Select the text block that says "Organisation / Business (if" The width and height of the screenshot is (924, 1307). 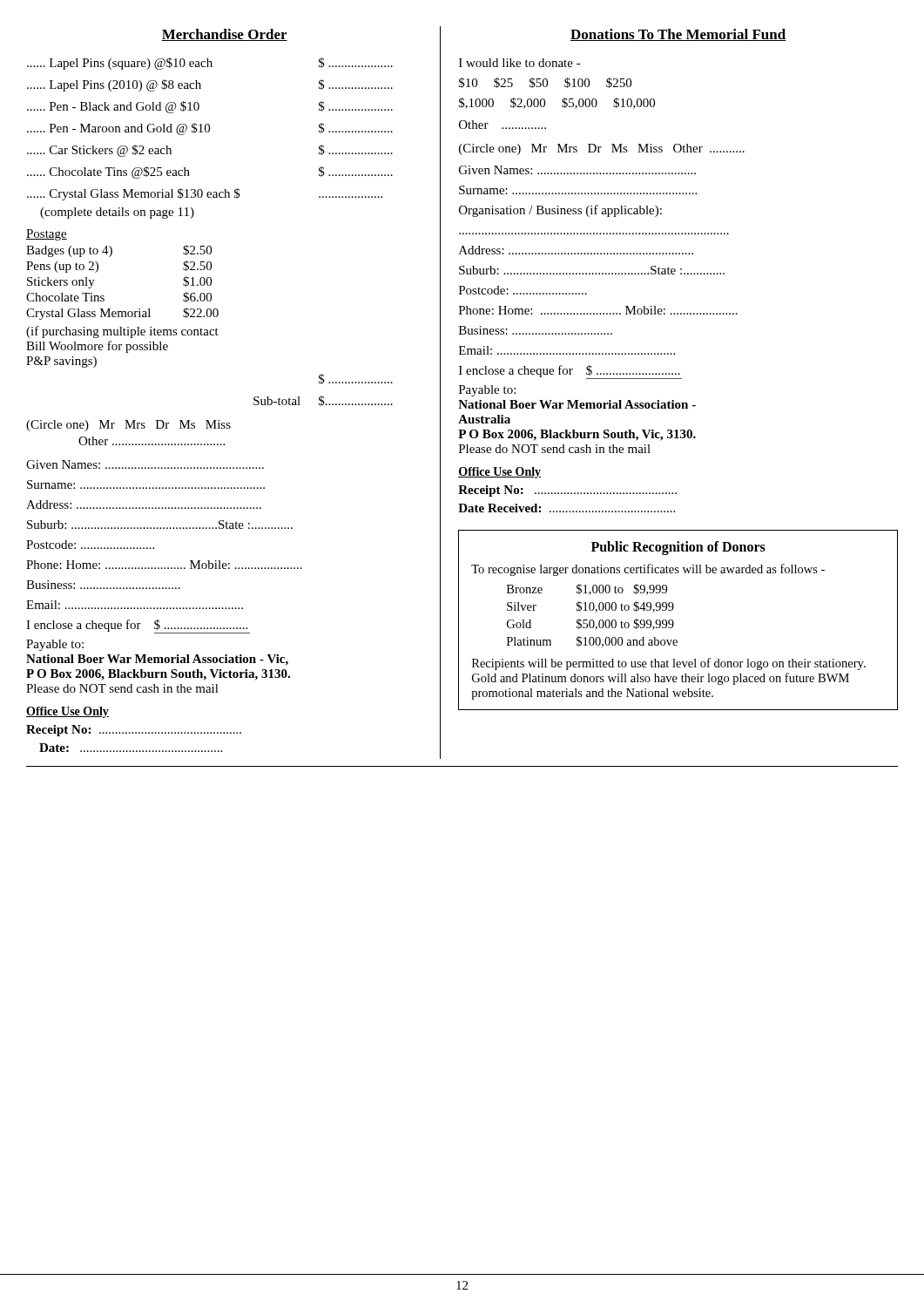point(560,210)
